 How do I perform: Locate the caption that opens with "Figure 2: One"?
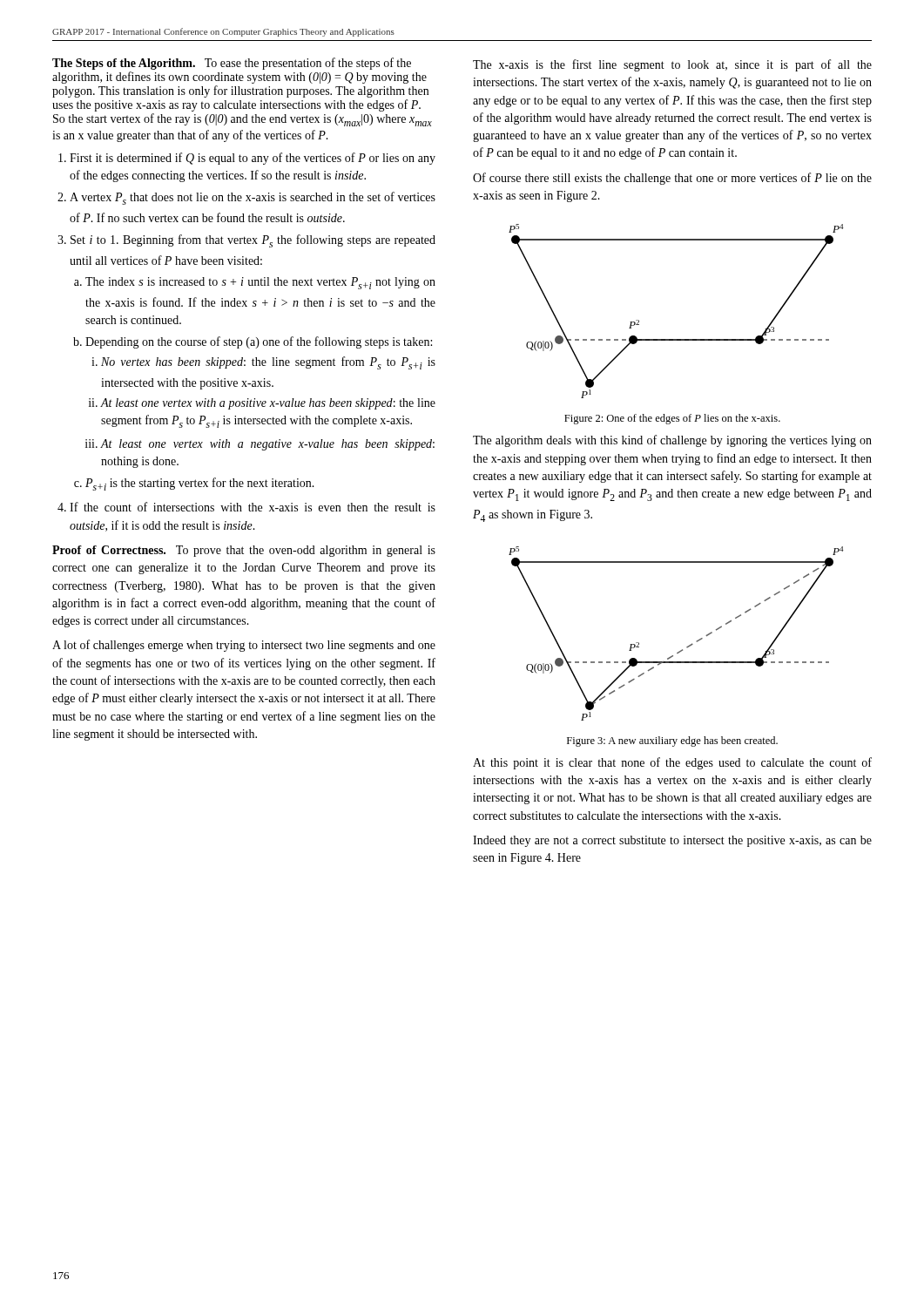click(x=672, y=419)
